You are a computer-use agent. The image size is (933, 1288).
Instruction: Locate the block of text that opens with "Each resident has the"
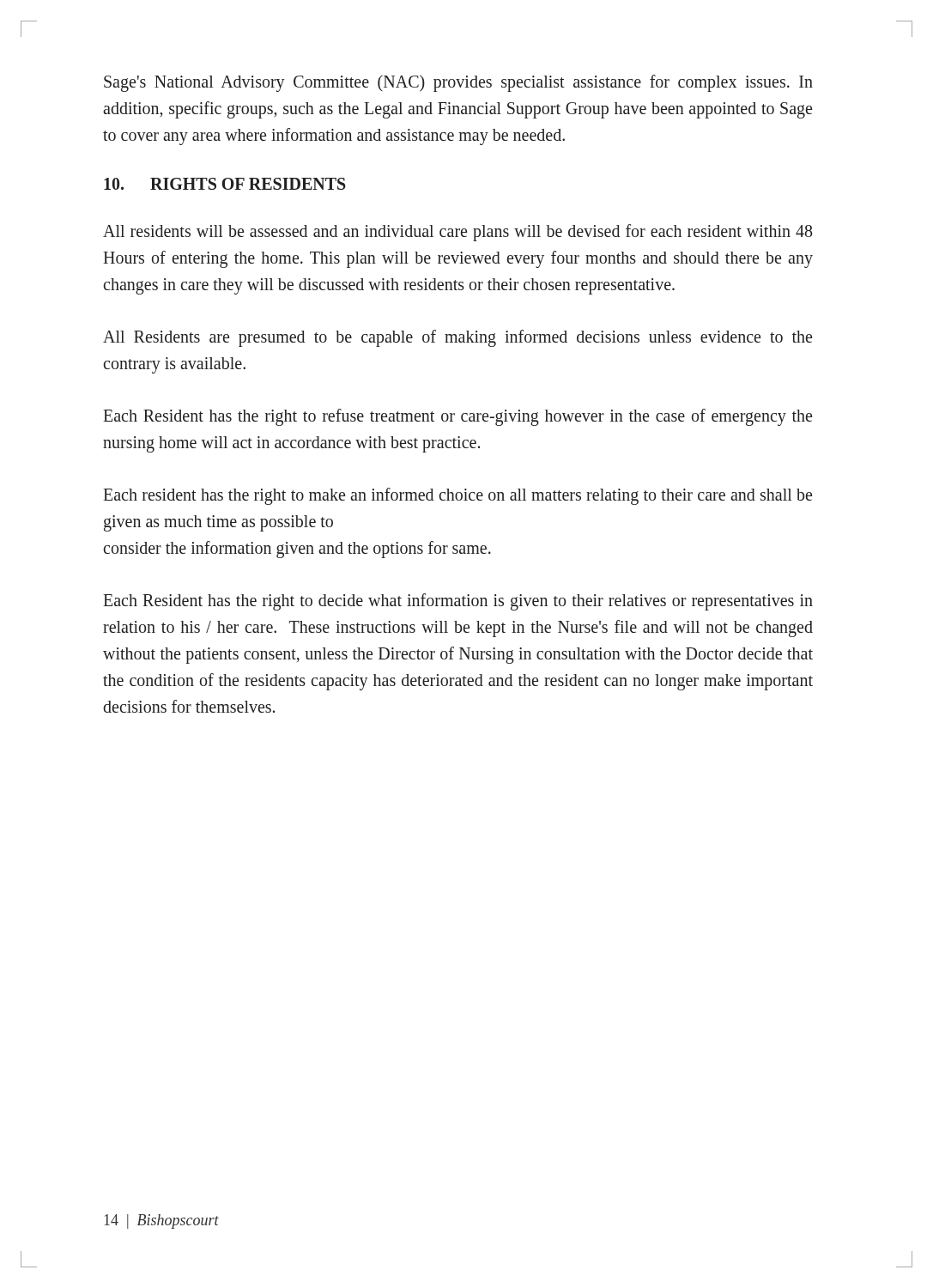point(457,496)
